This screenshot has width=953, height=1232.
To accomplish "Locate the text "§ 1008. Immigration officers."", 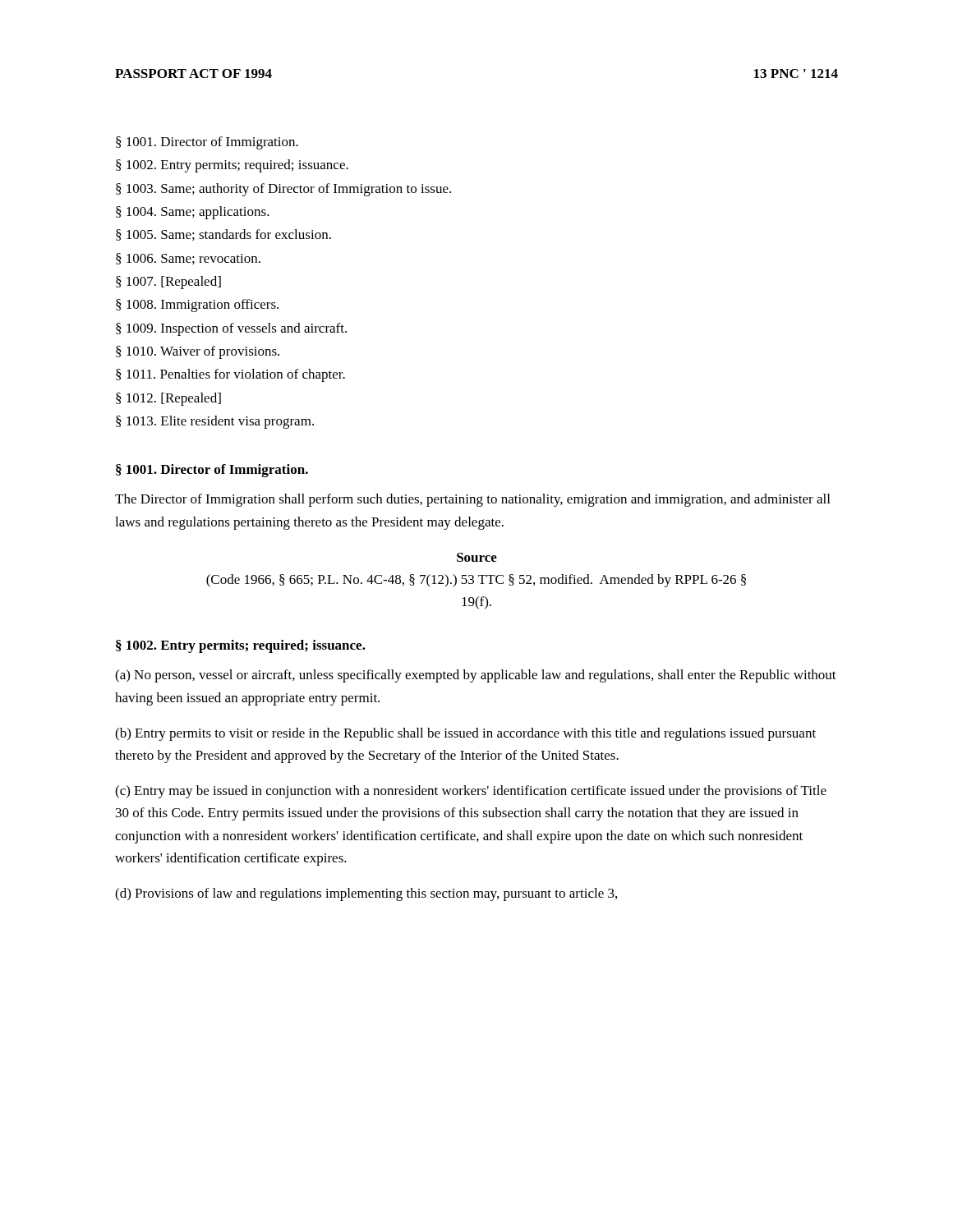I will 197,305.
